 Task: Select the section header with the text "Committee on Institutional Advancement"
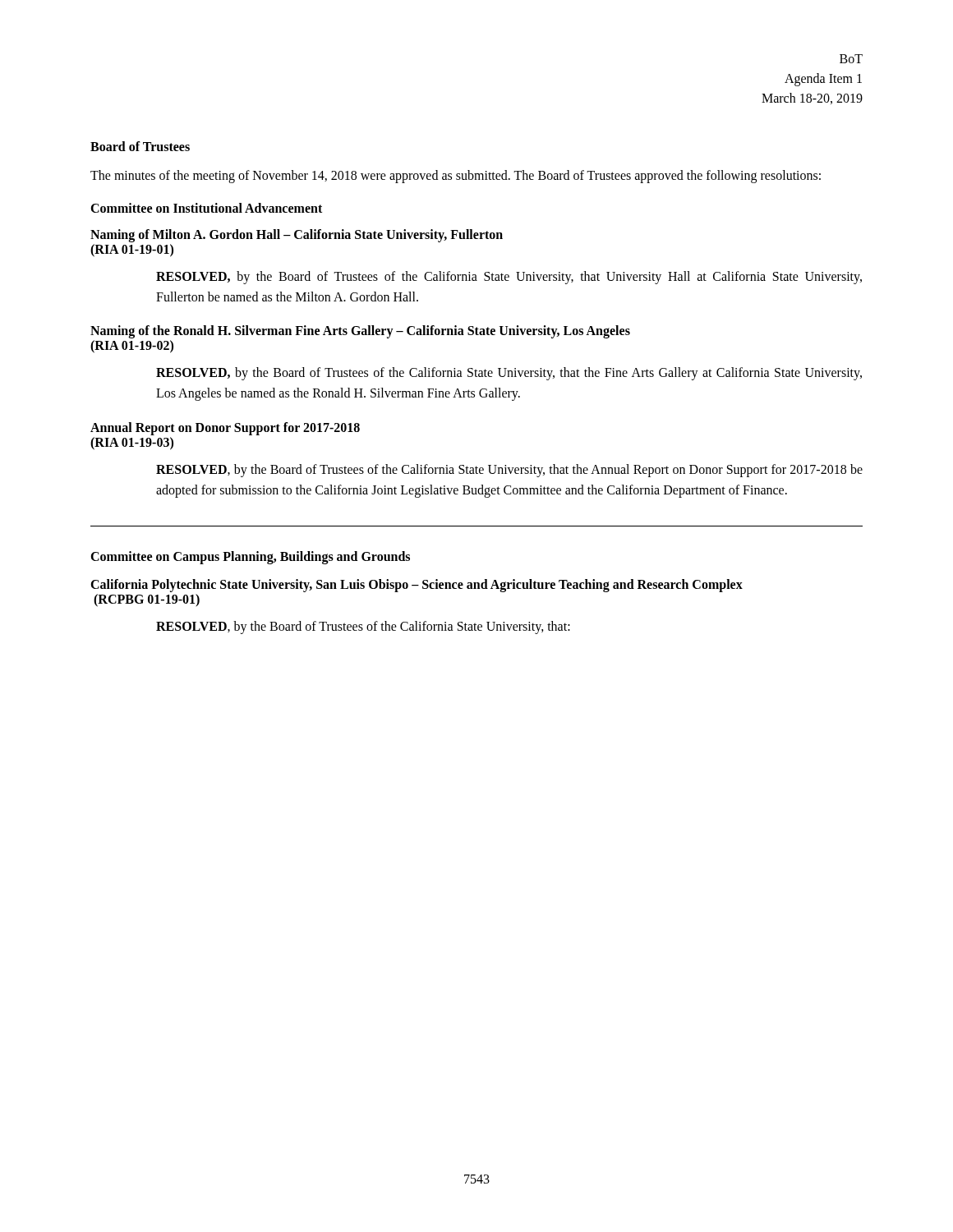206,208
